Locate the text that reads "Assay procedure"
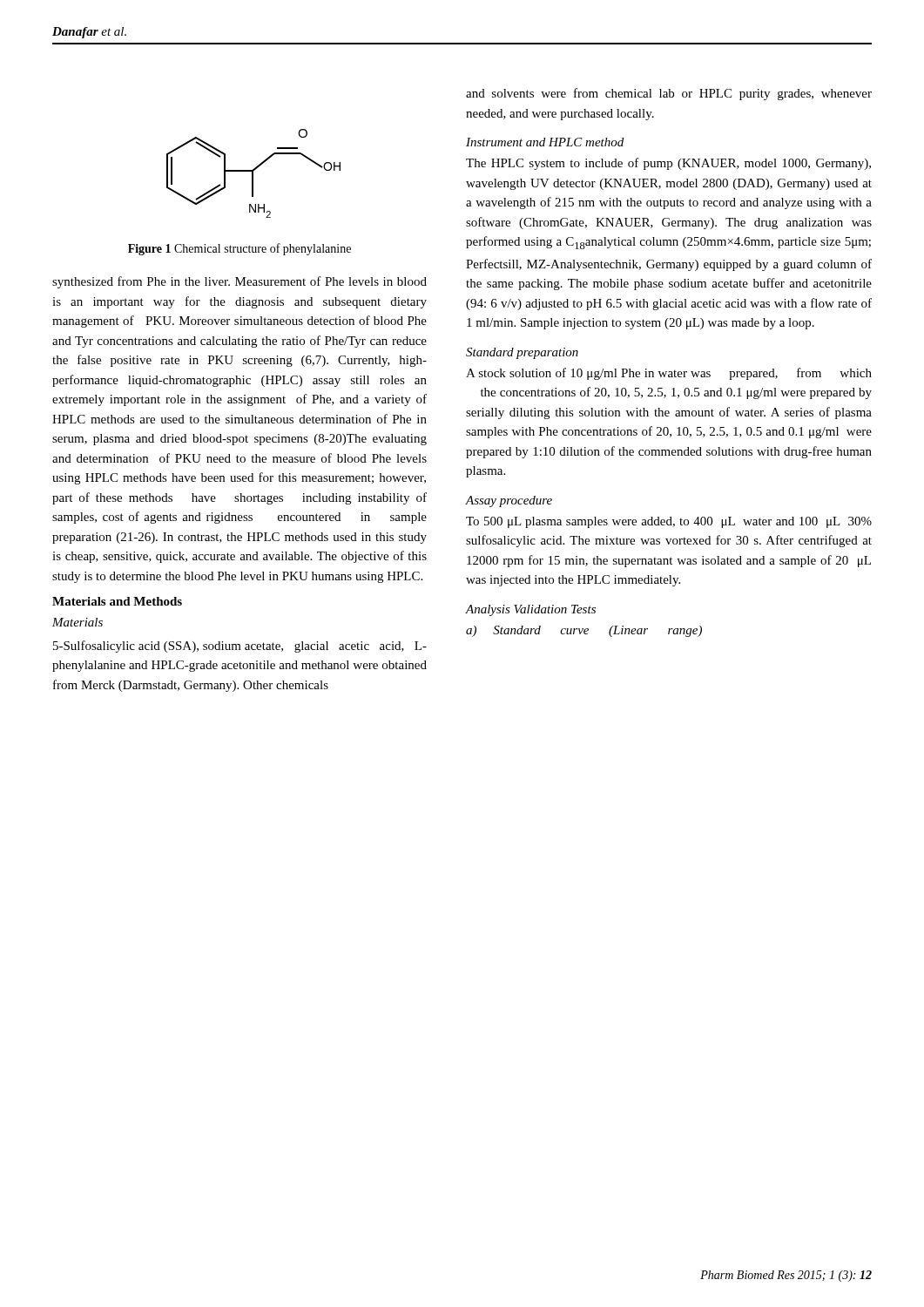The width and height of the screenshot is (924, 1307). tap(509, 500)
